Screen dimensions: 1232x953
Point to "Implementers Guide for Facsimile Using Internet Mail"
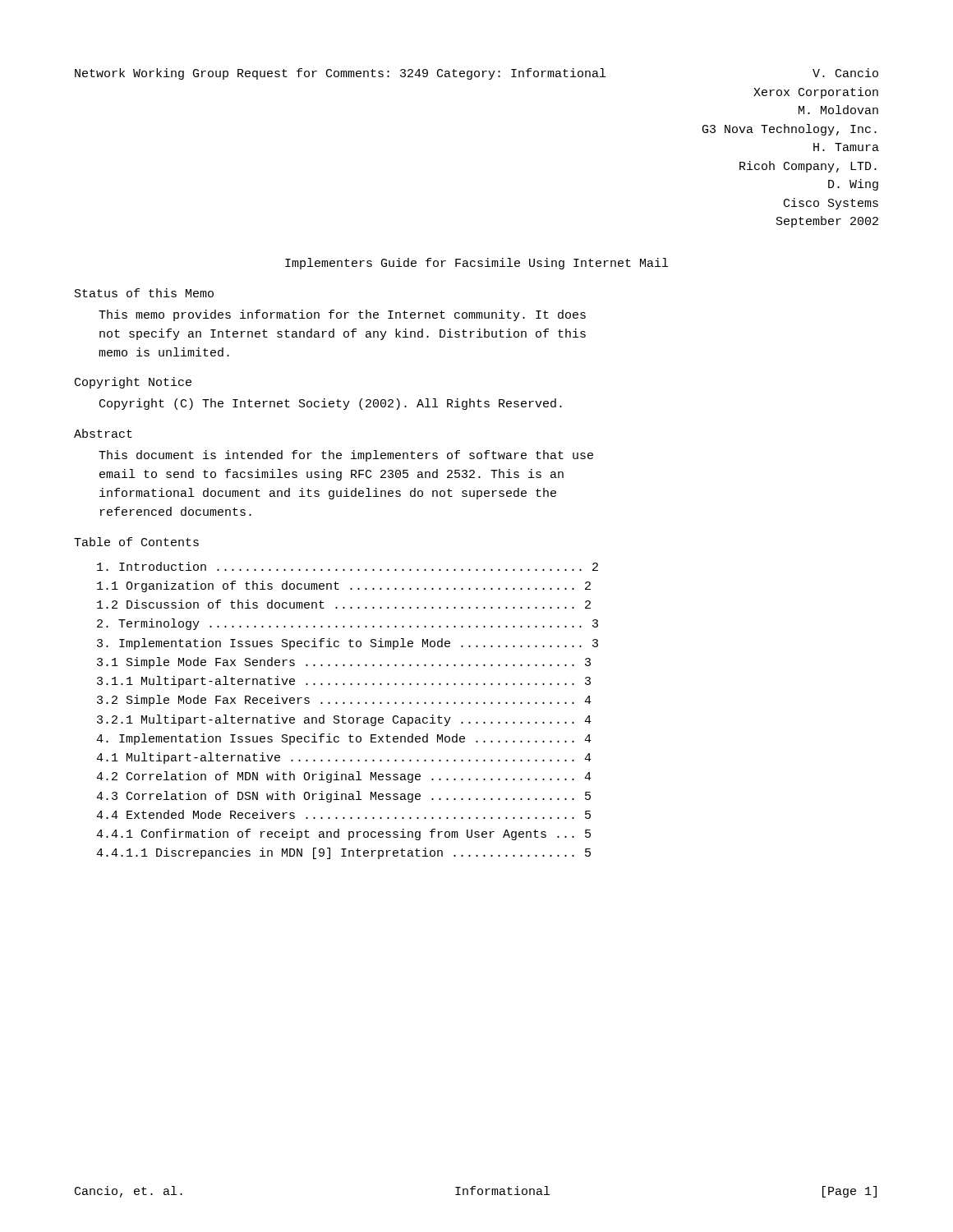(x=476, y=264)
